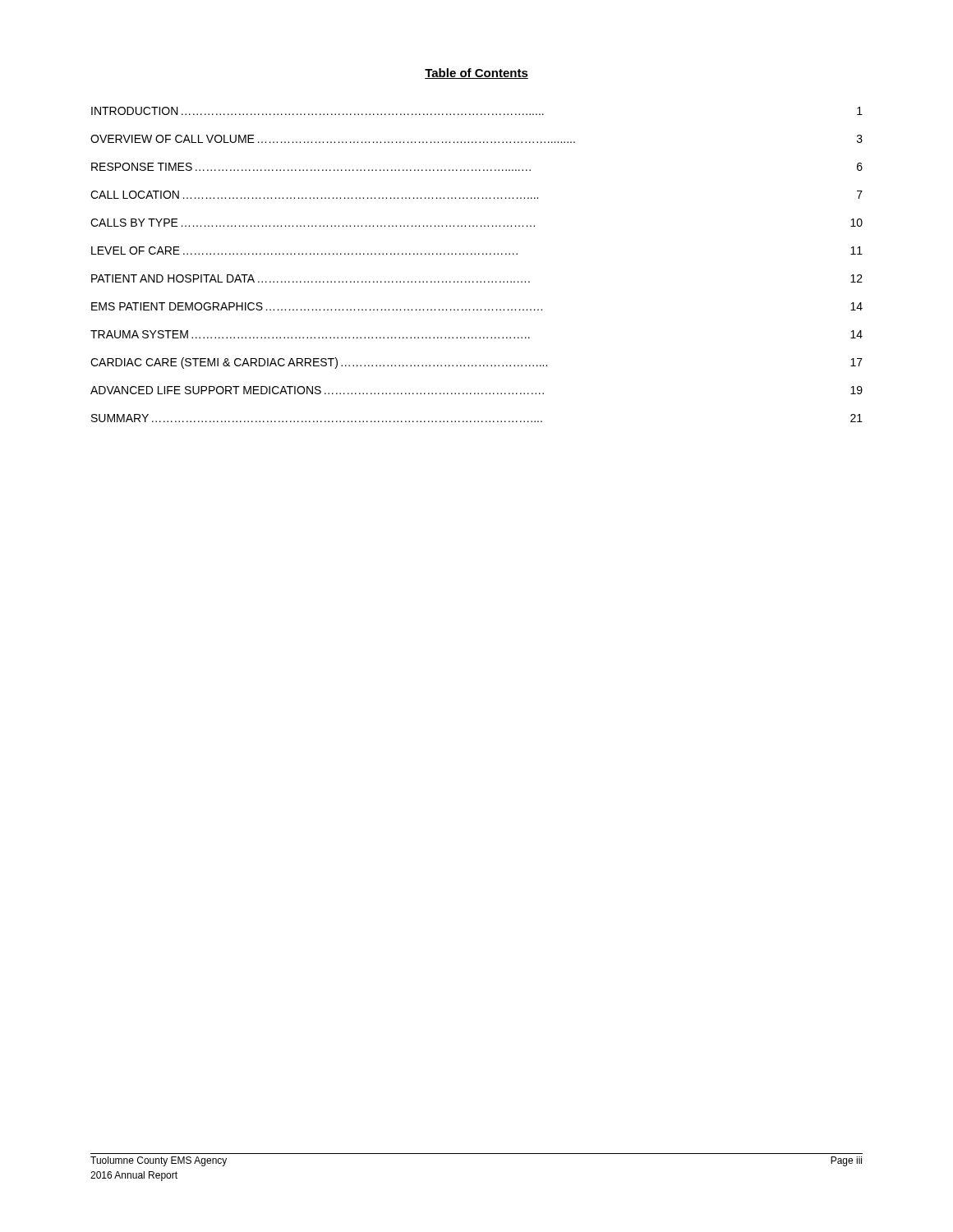Click on the list item containing "PATIENT AND HOSPITAL"
Screen dimensions: 1232x953
(x=476, y=278)
